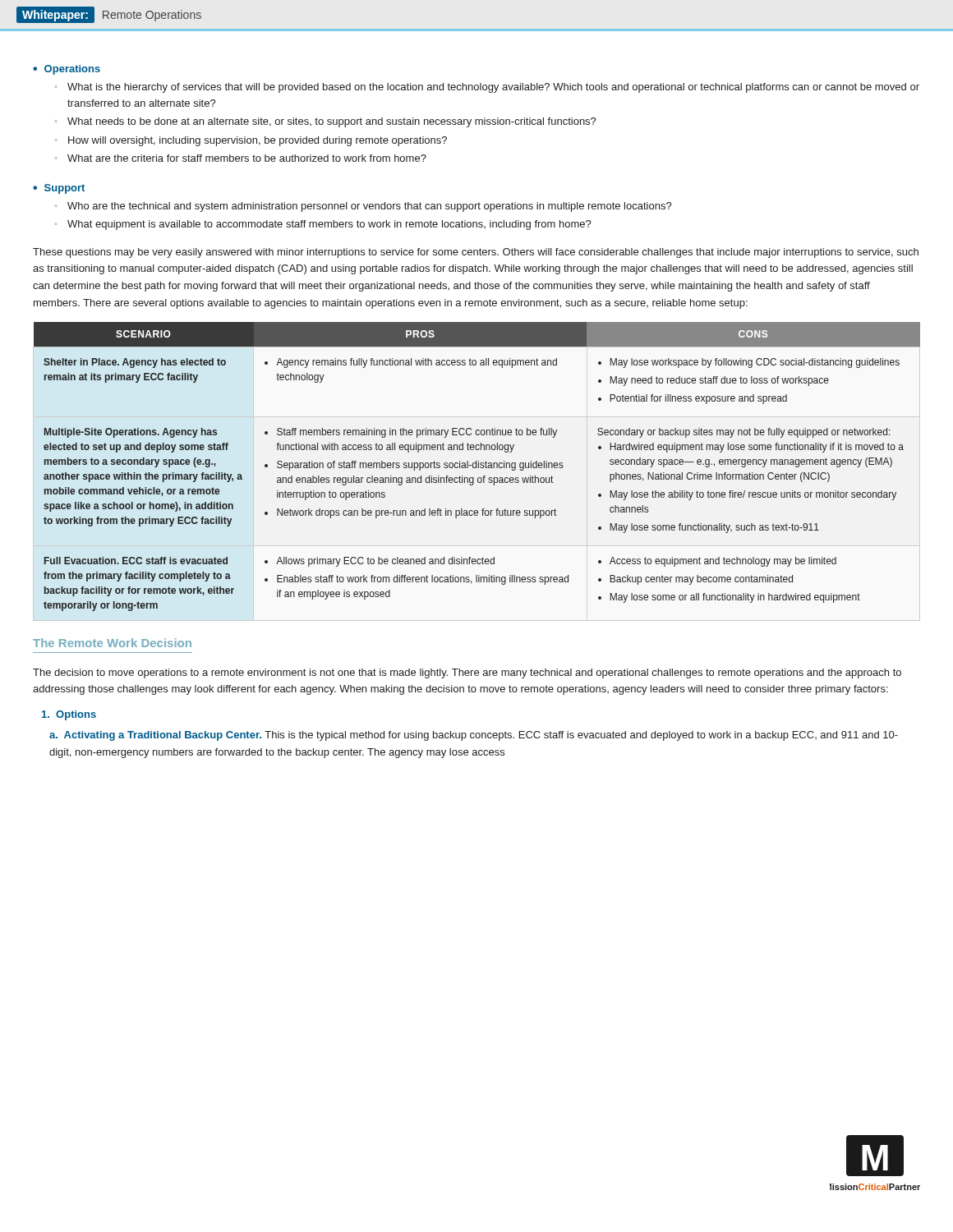Screen dimensions: 1232x953
Task: Select the region starting "a. Activating a Traditional Backup"
Action: [474, 743]
